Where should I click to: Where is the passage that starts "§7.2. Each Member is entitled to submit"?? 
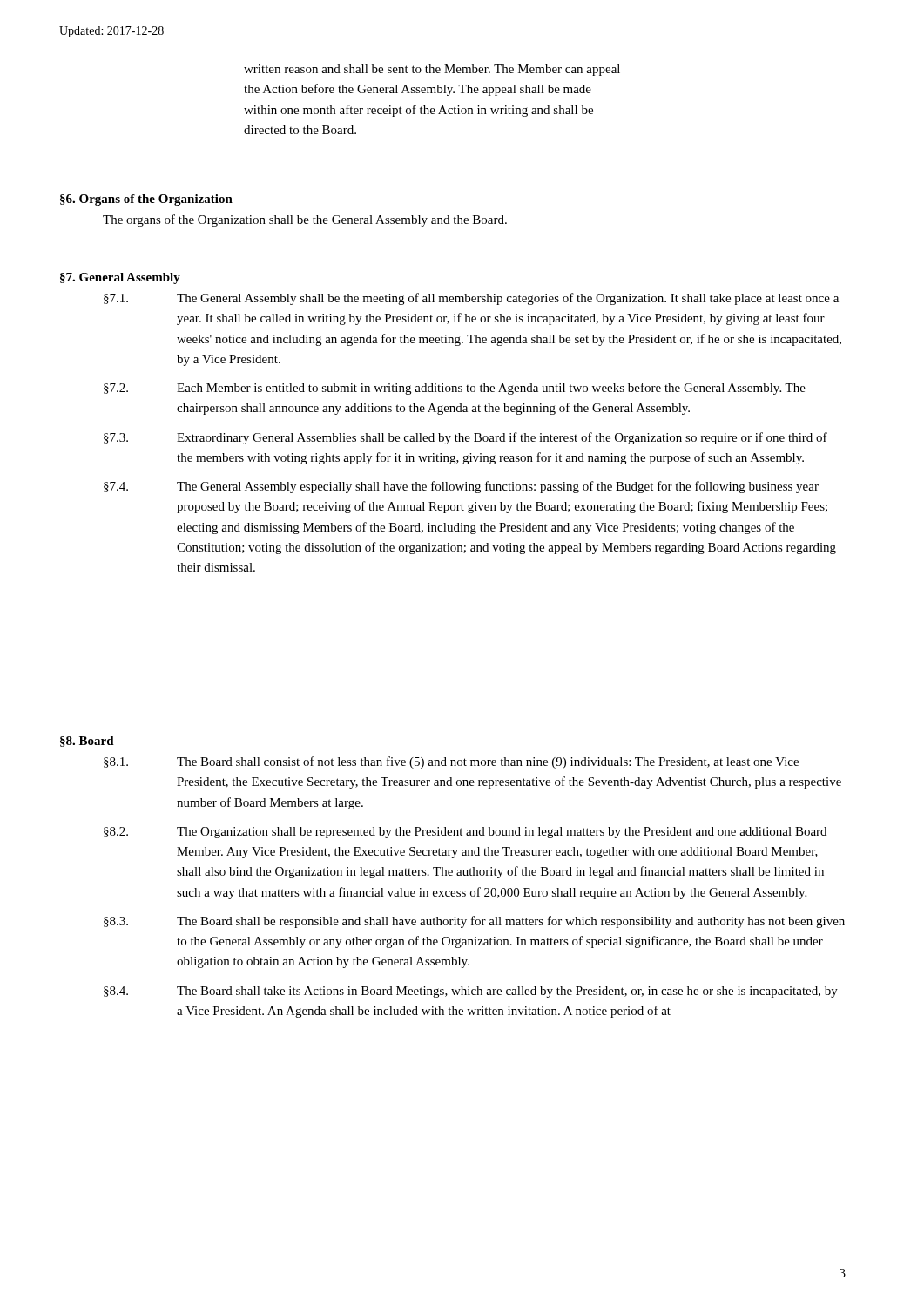[x=452, y=398]
